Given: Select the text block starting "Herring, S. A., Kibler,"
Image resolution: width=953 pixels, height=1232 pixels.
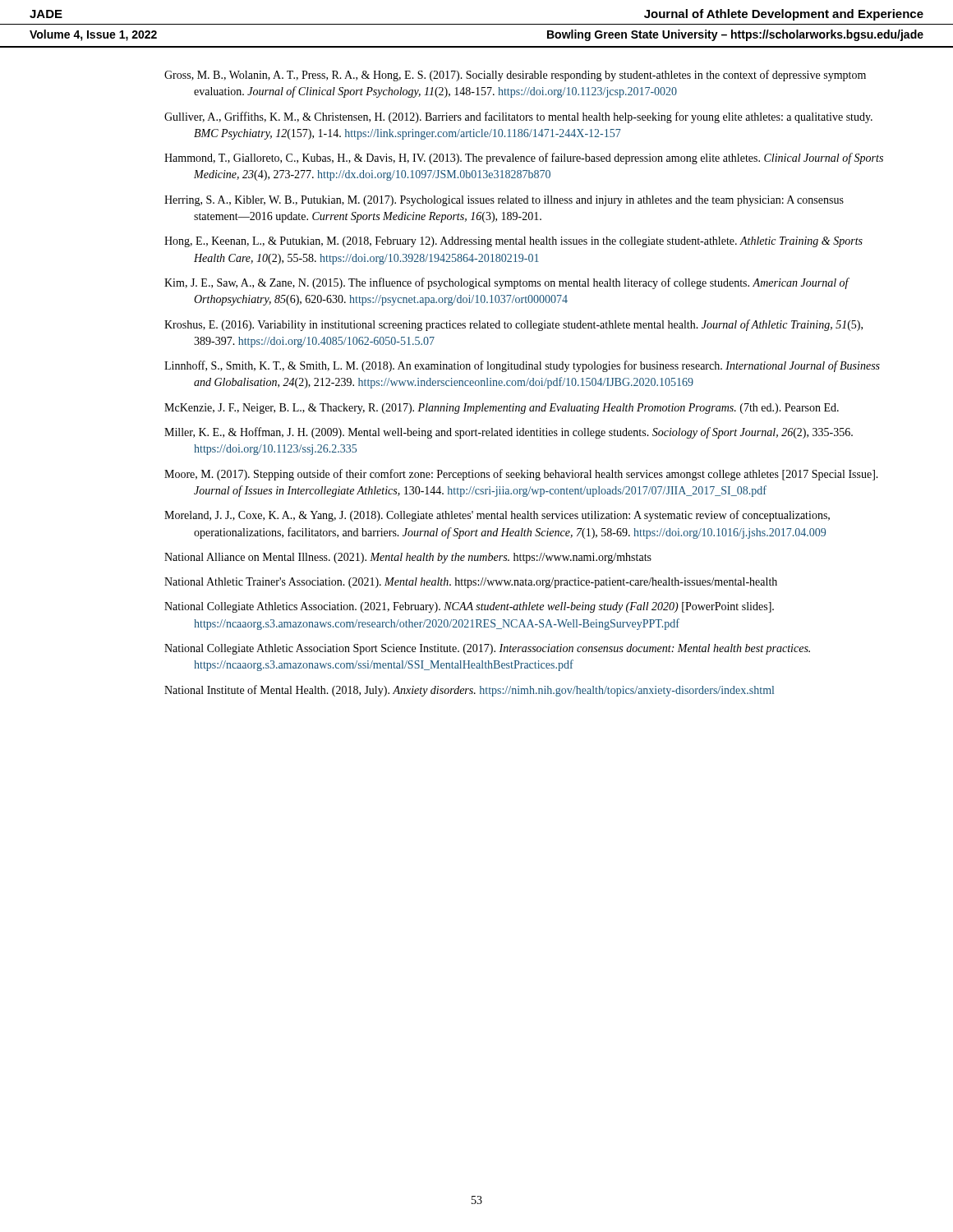Looking at the screenshot, I should point(504,208).
